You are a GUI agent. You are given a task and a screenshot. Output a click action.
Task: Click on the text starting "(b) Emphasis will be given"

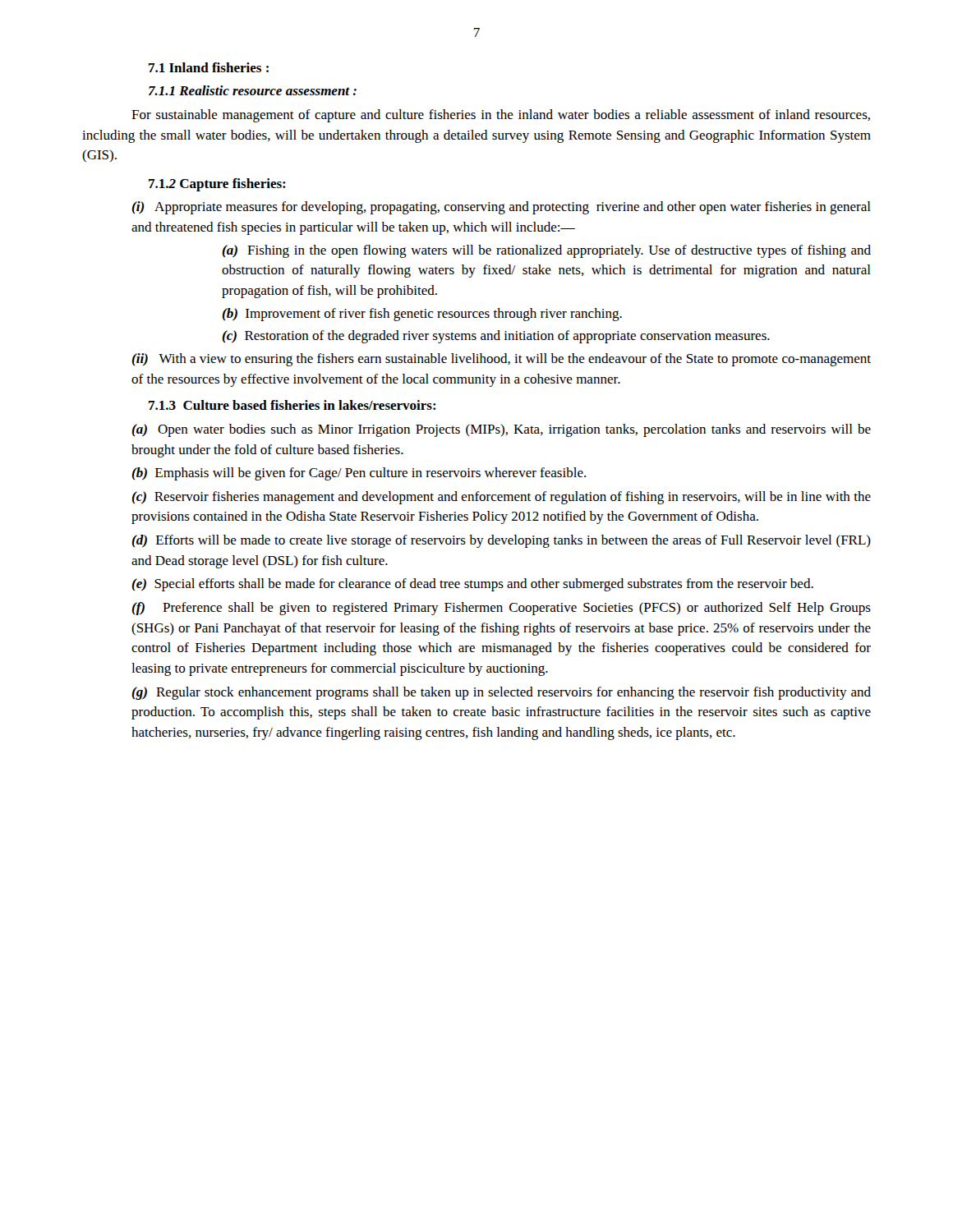coord(359,473)
